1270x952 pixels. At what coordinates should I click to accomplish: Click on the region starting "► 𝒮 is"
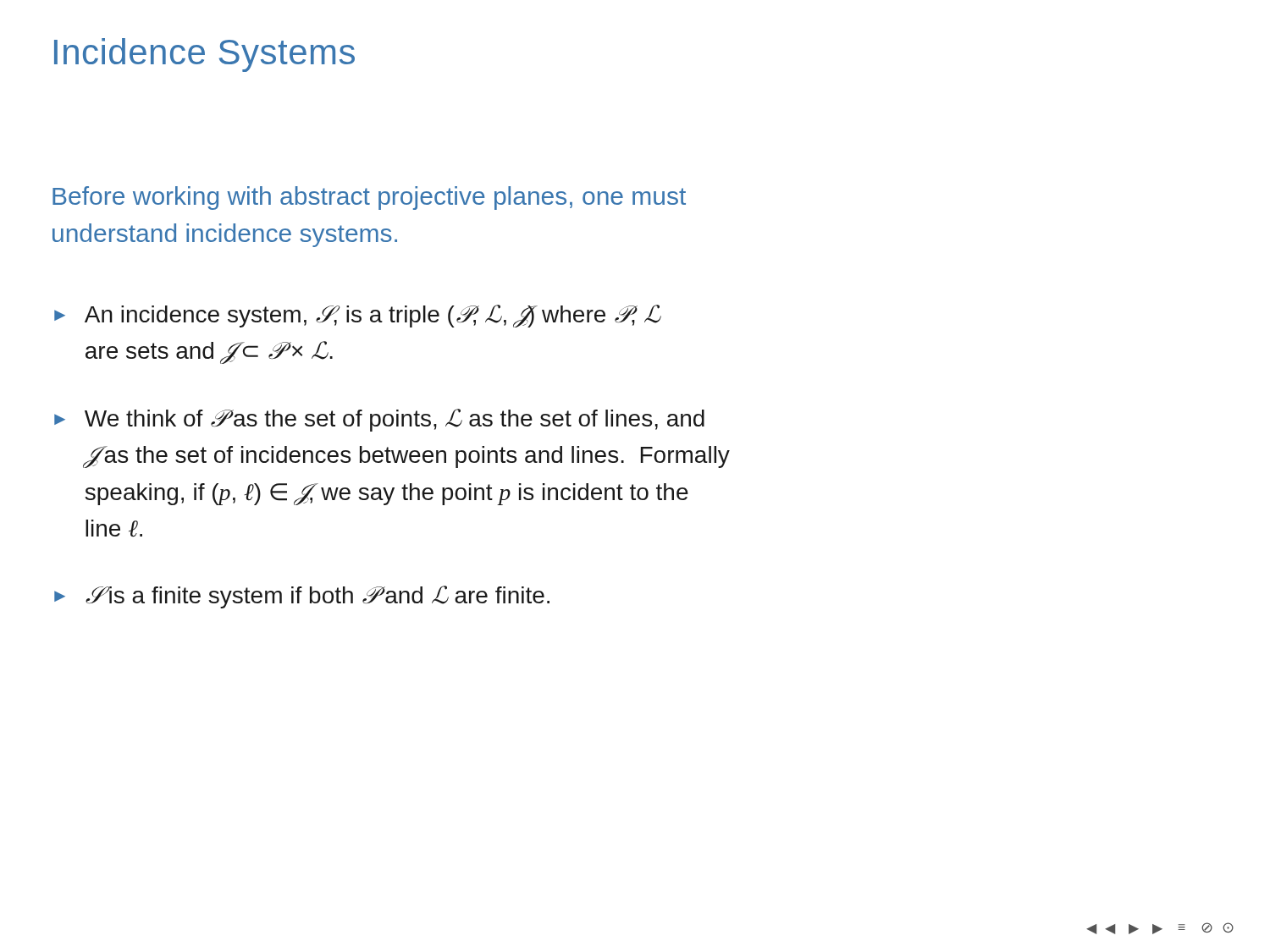(302, 597)
